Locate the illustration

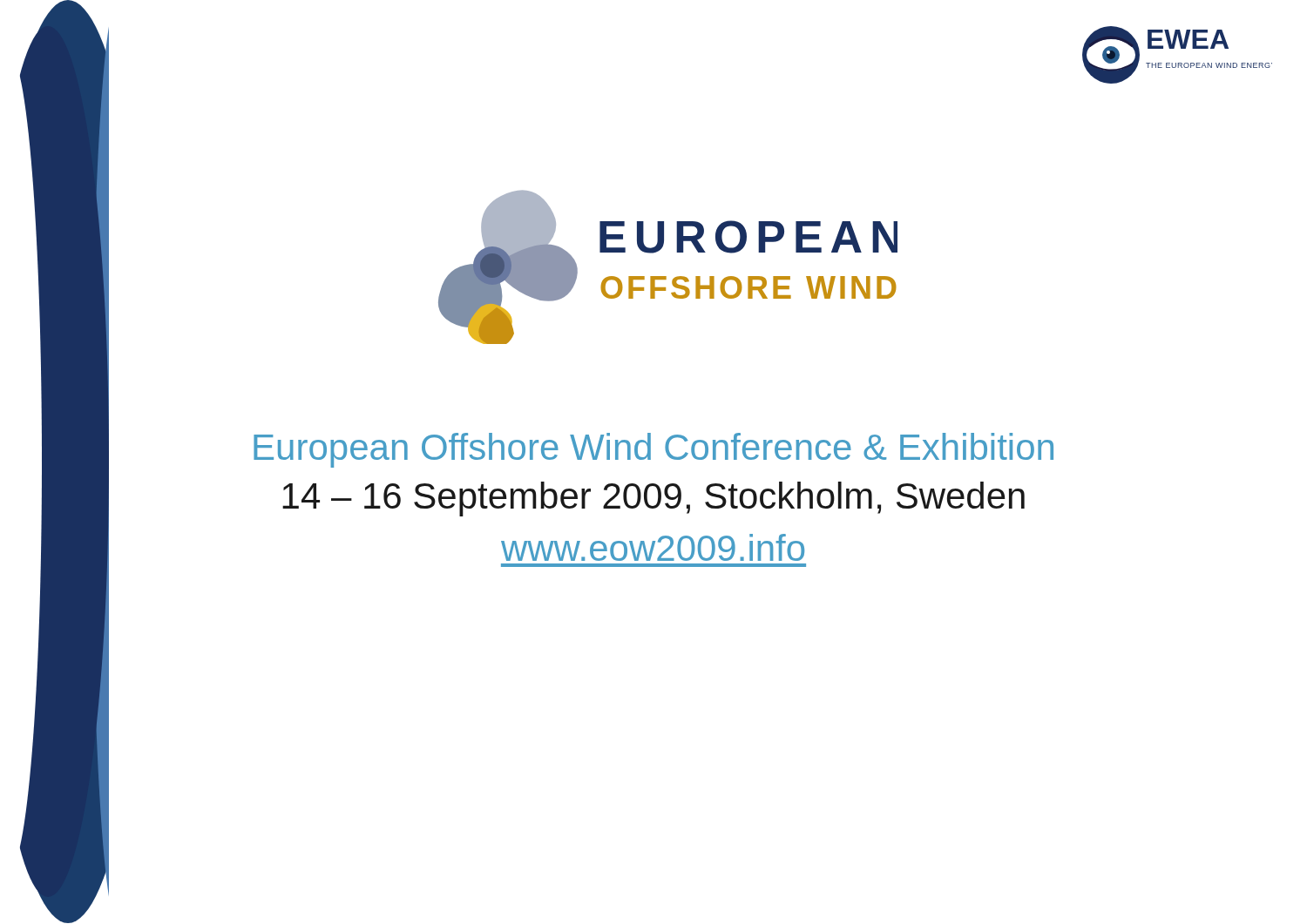tap(68, 462)
